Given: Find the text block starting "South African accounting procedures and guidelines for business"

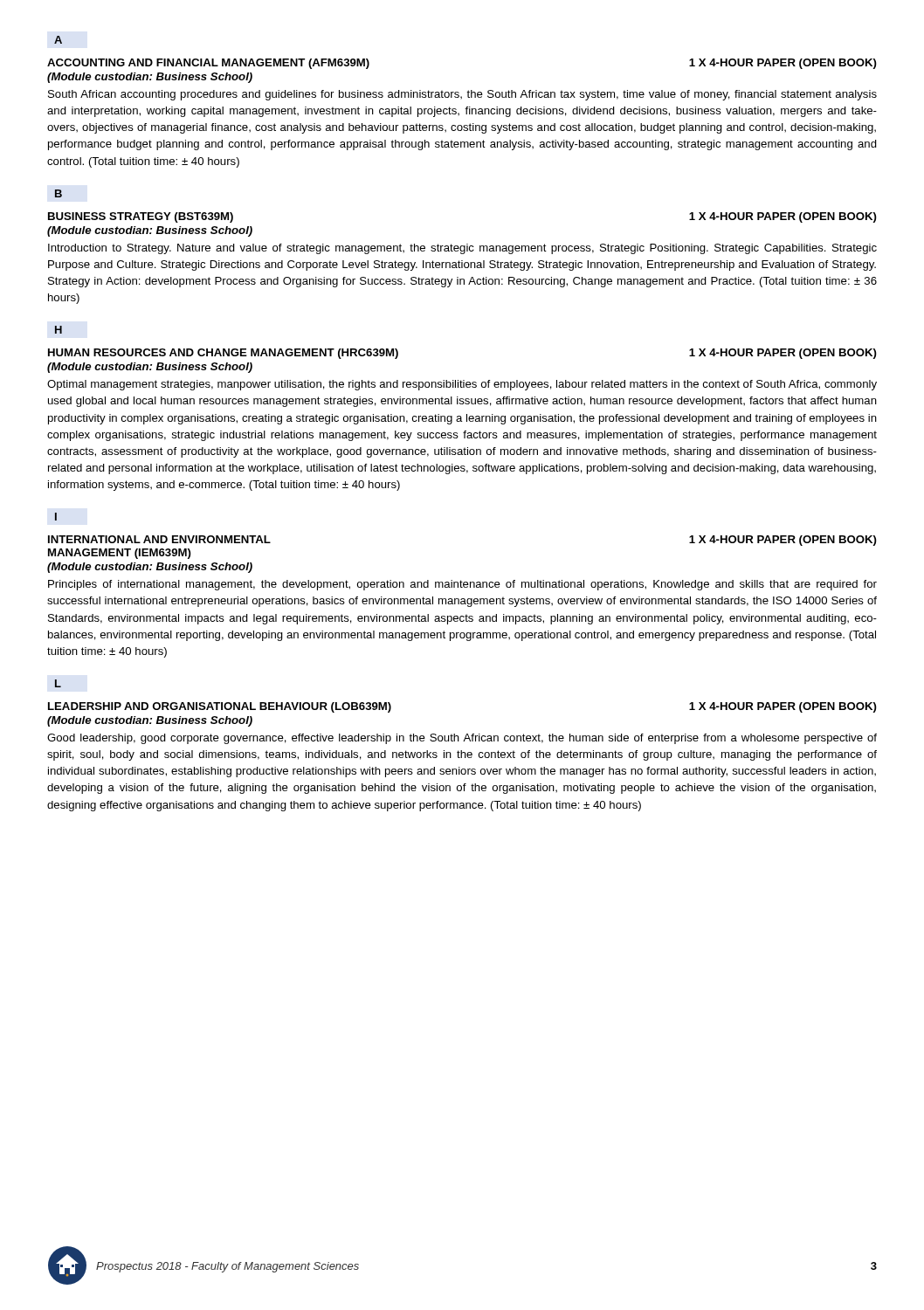Looking at the screenshot, I should coord(462,127).
